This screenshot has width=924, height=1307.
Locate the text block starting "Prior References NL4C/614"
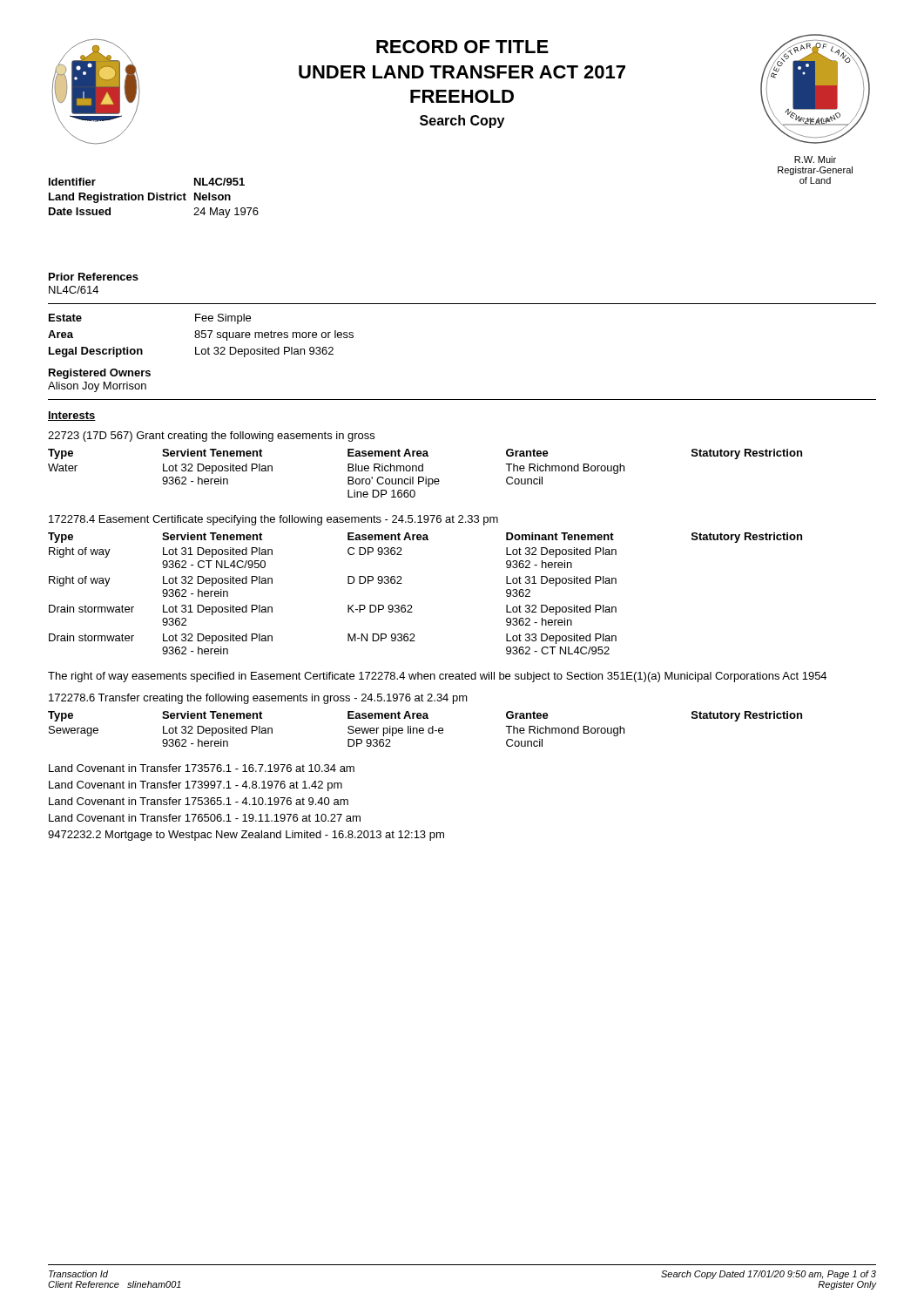click(x=93, y=283)
